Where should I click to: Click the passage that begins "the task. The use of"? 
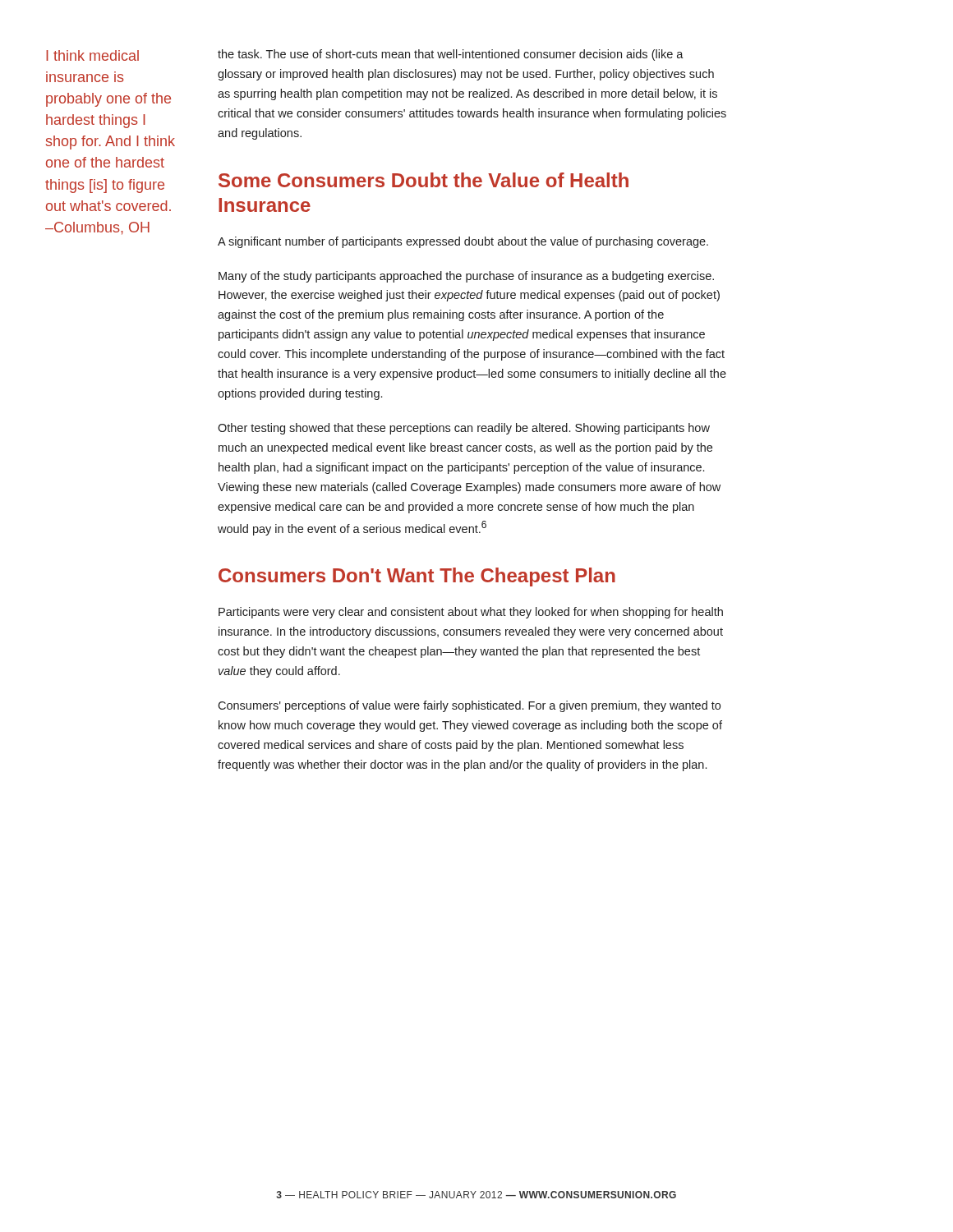click(x=472, y=94)
